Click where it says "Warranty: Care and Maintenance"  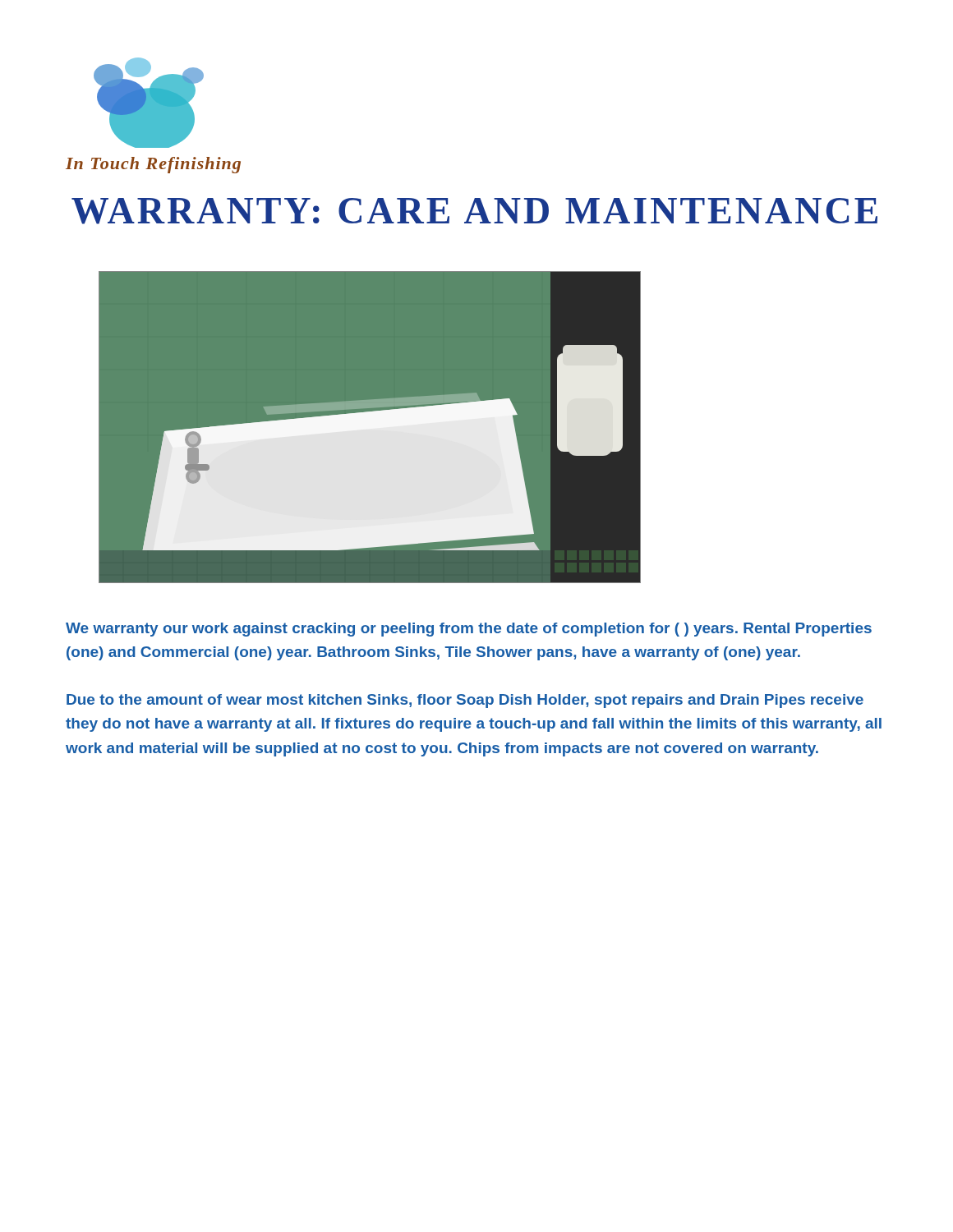[x=476, y=211]
